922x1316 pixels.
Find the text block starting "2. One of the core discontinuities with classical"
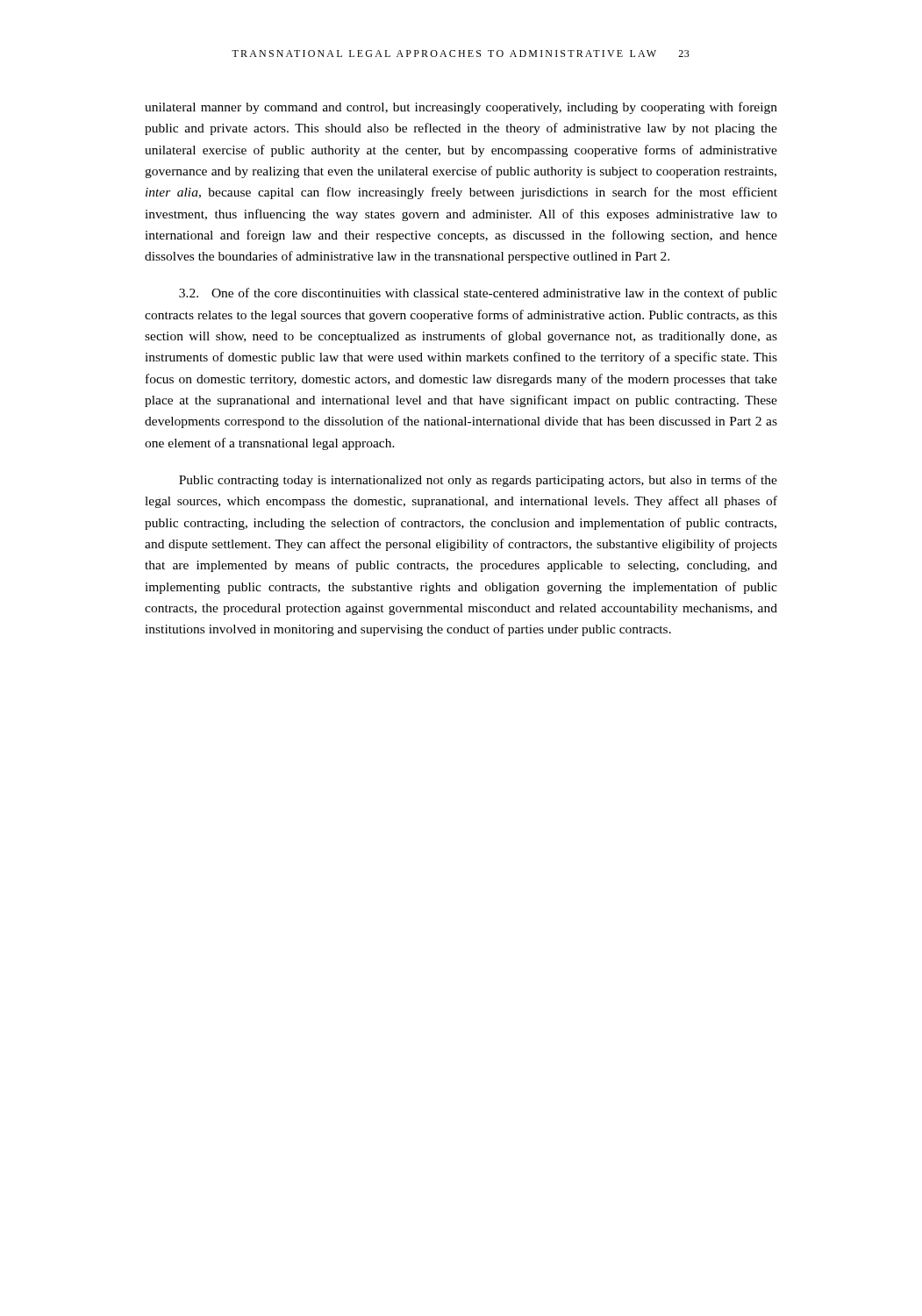[x=461, y=368]
